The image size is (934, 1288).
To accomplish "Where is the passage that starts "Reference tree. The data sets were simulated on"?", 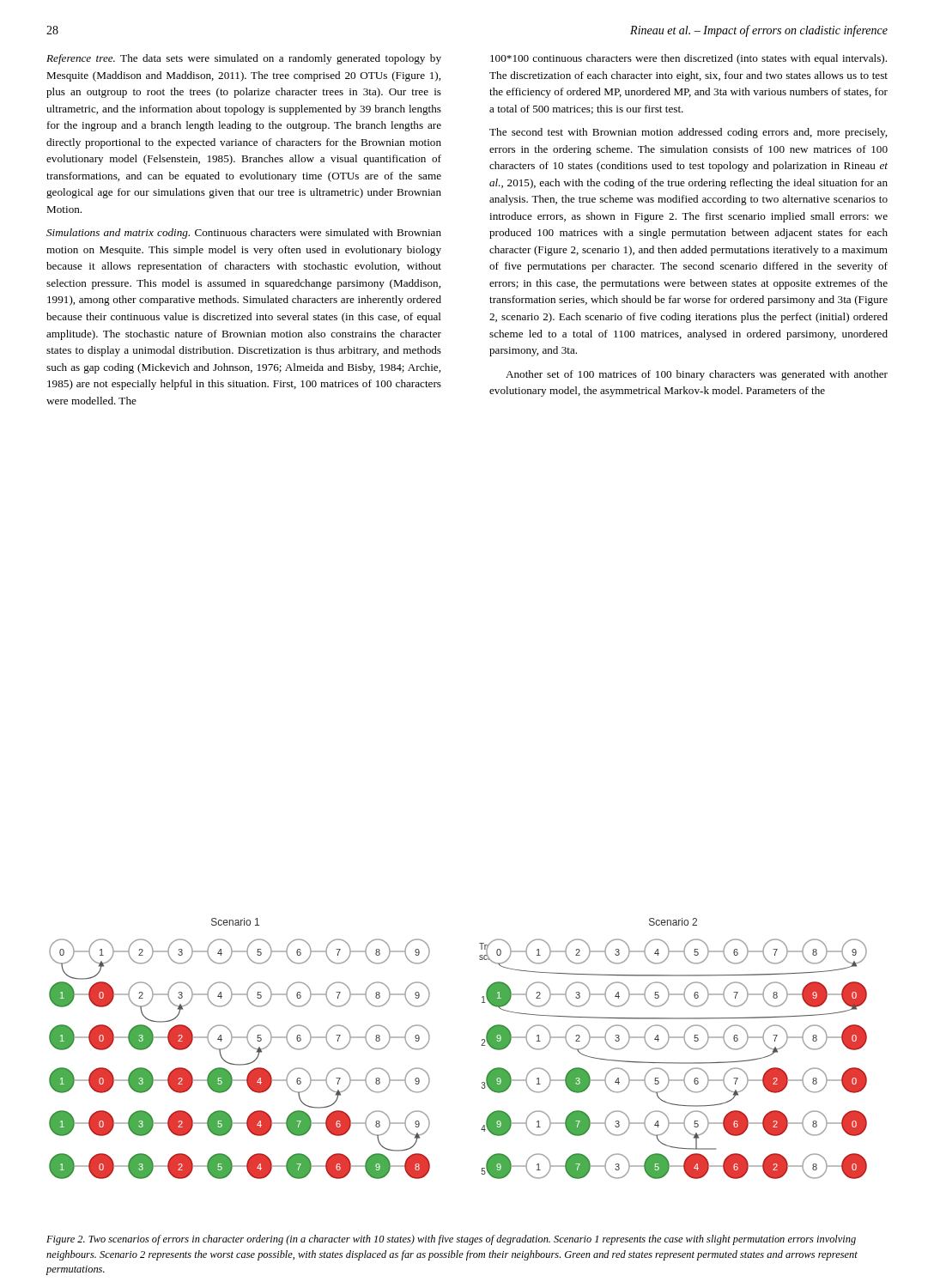I will pyautogui.click(x=244, y=229).
